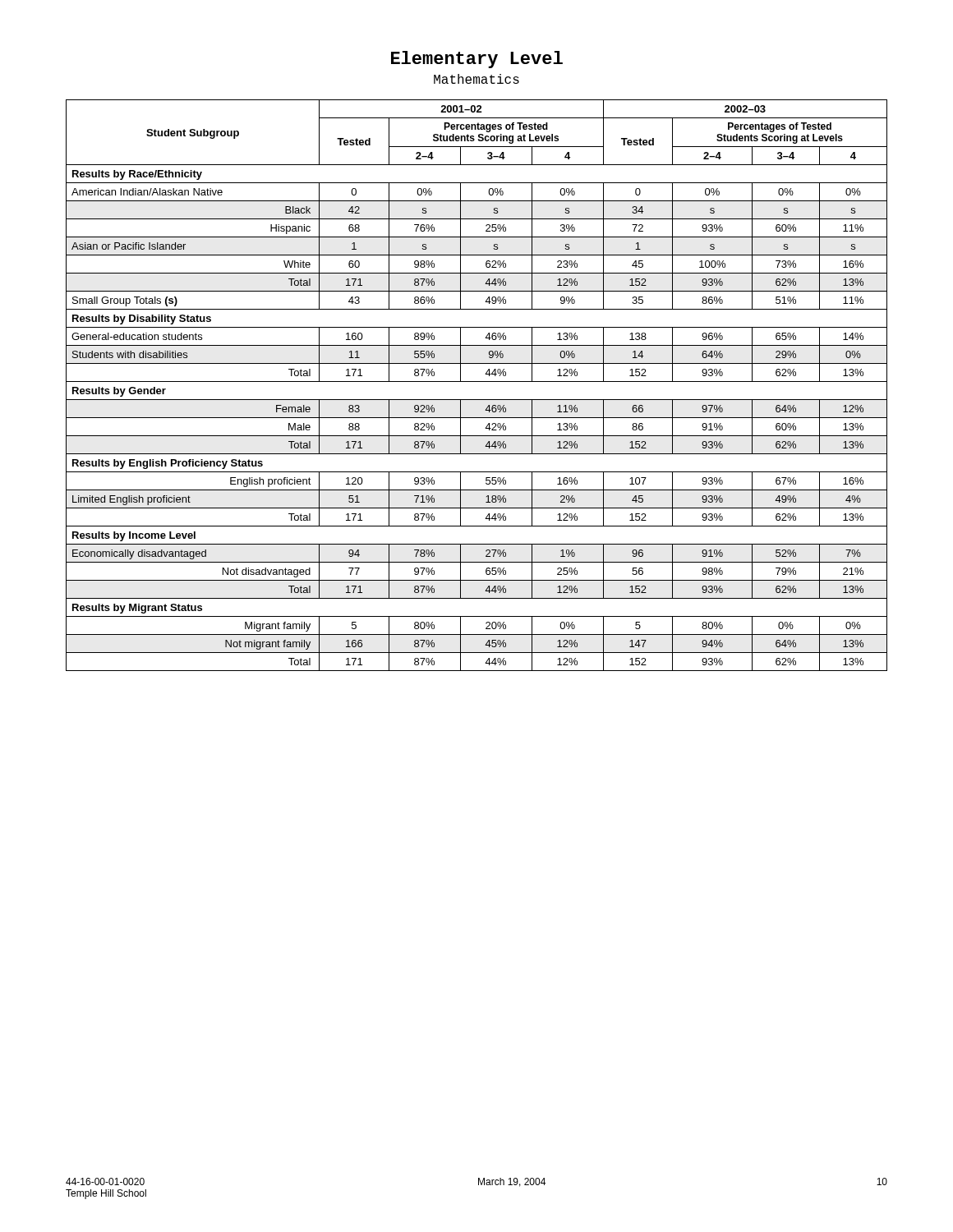
Task: Find the section header
Action: click(476, 80)
